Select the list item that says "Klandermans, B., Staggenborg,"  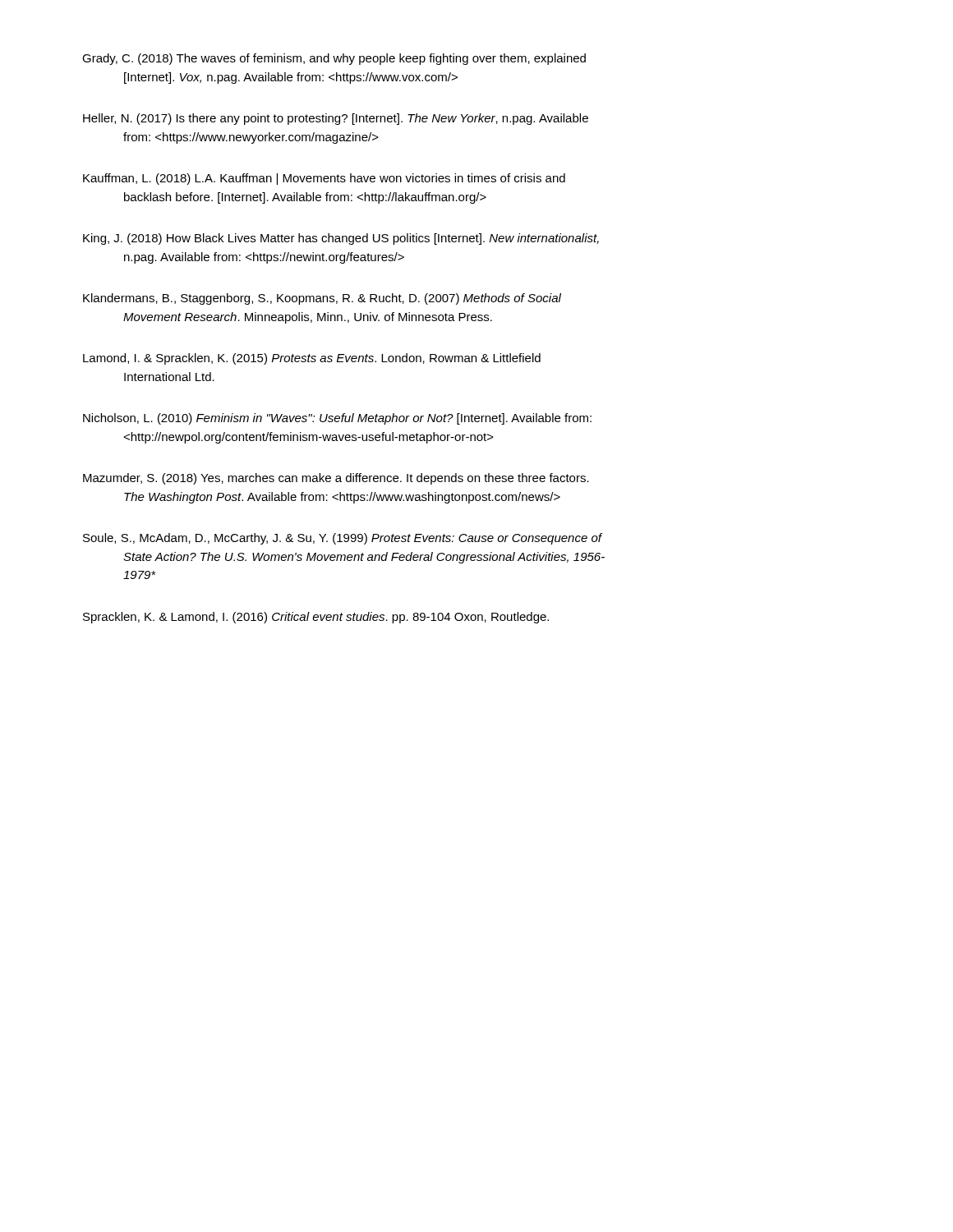tap(440, 308)
